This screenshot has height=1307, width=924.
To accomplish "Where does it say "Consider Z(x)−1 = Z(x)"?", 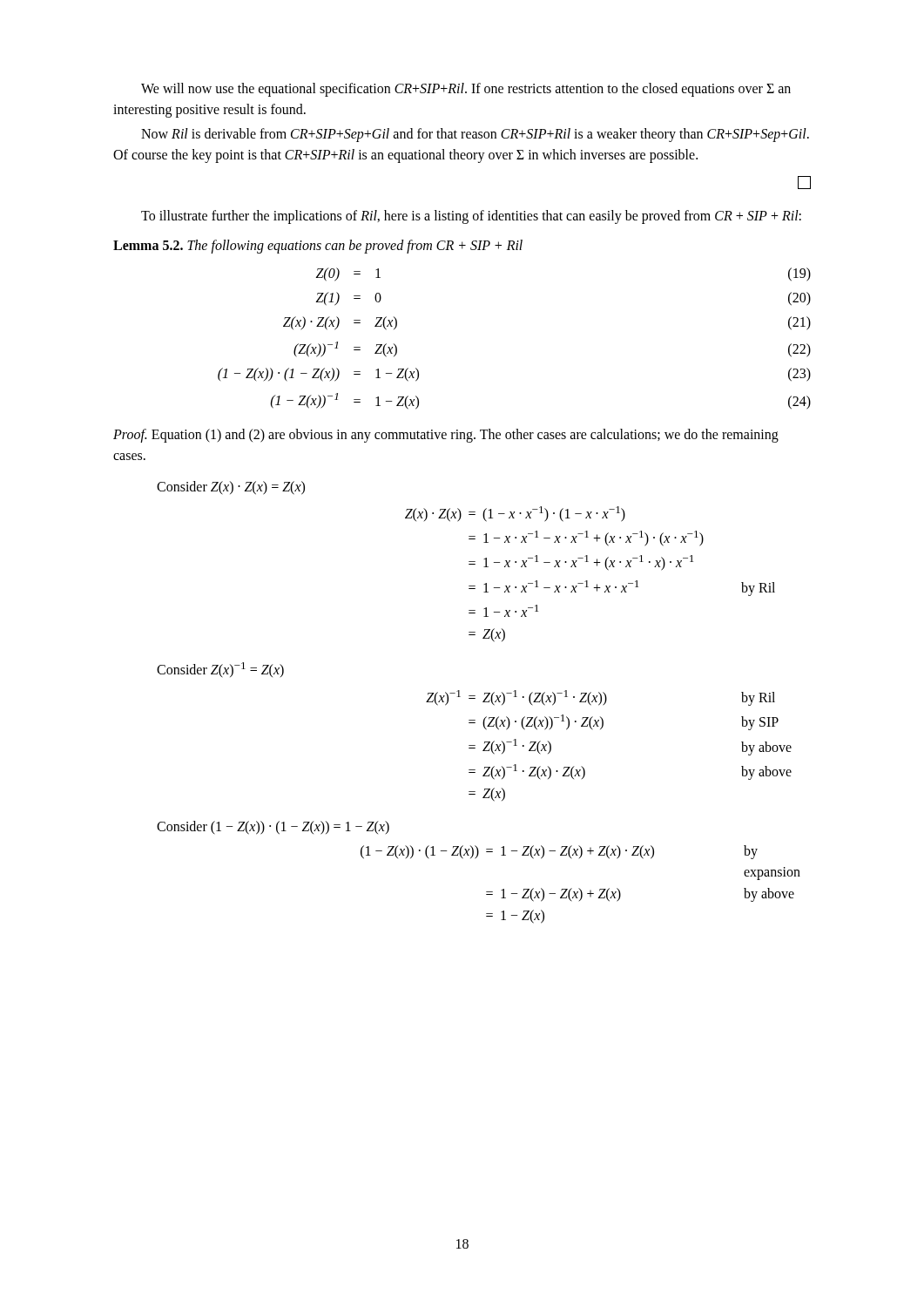I will pyautogui.click(x=221, y=668).
